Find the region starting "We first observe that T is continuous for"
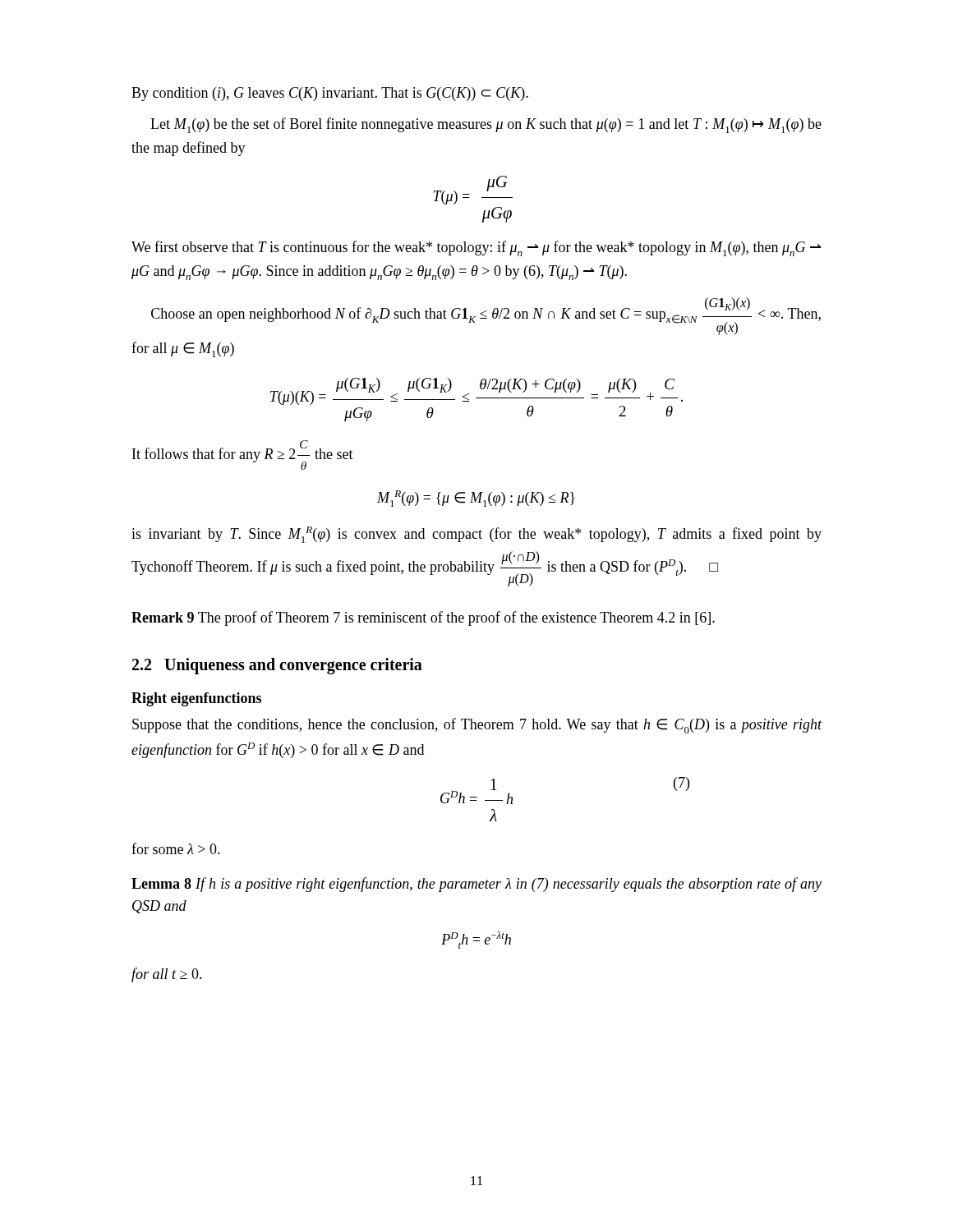 [476, 261]
